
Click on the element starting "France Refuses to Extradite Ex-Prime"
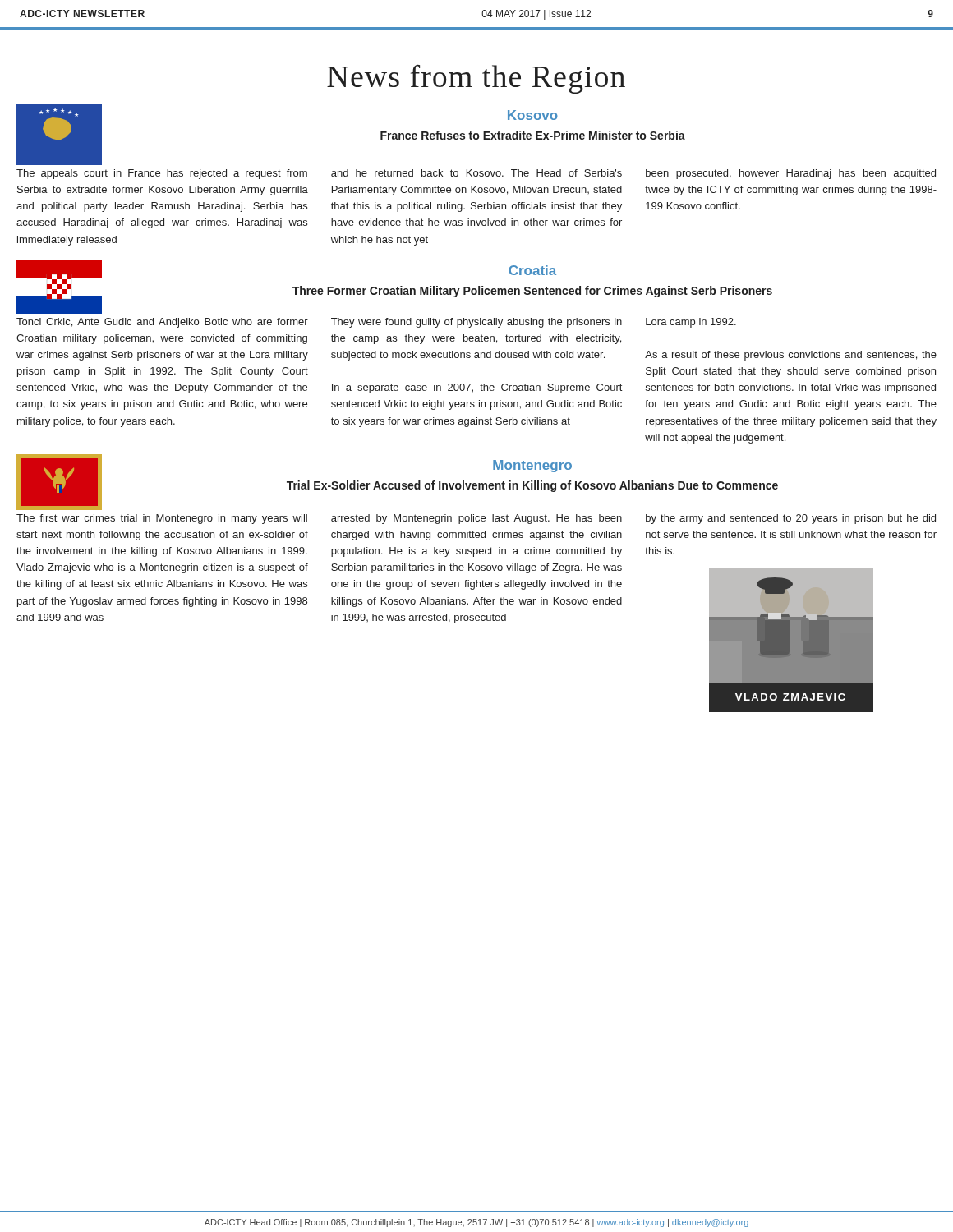point(532,136)
